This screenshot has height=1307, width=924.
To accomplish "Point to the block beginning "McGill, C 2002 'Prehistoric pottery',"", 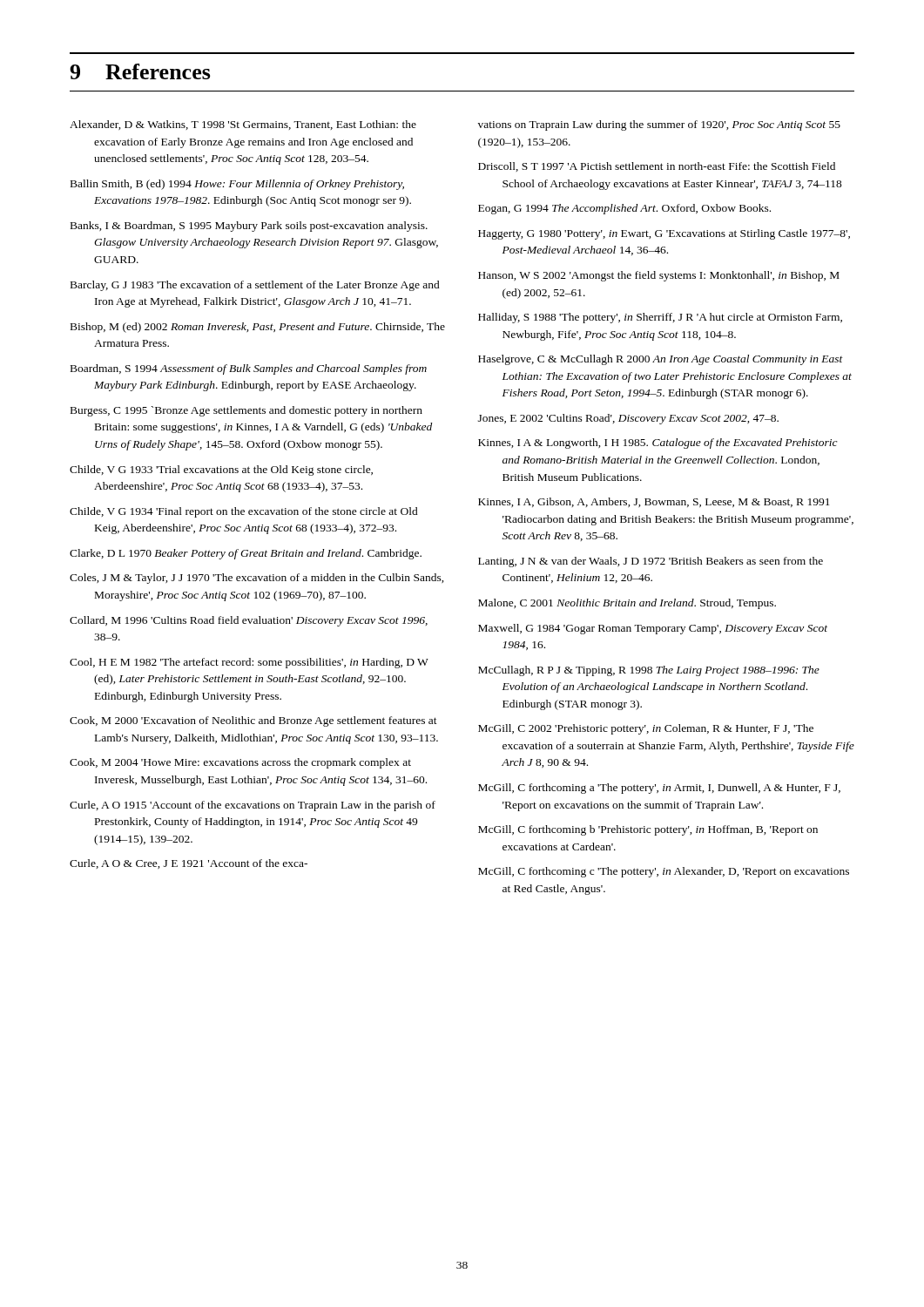I will click(666, 745).
